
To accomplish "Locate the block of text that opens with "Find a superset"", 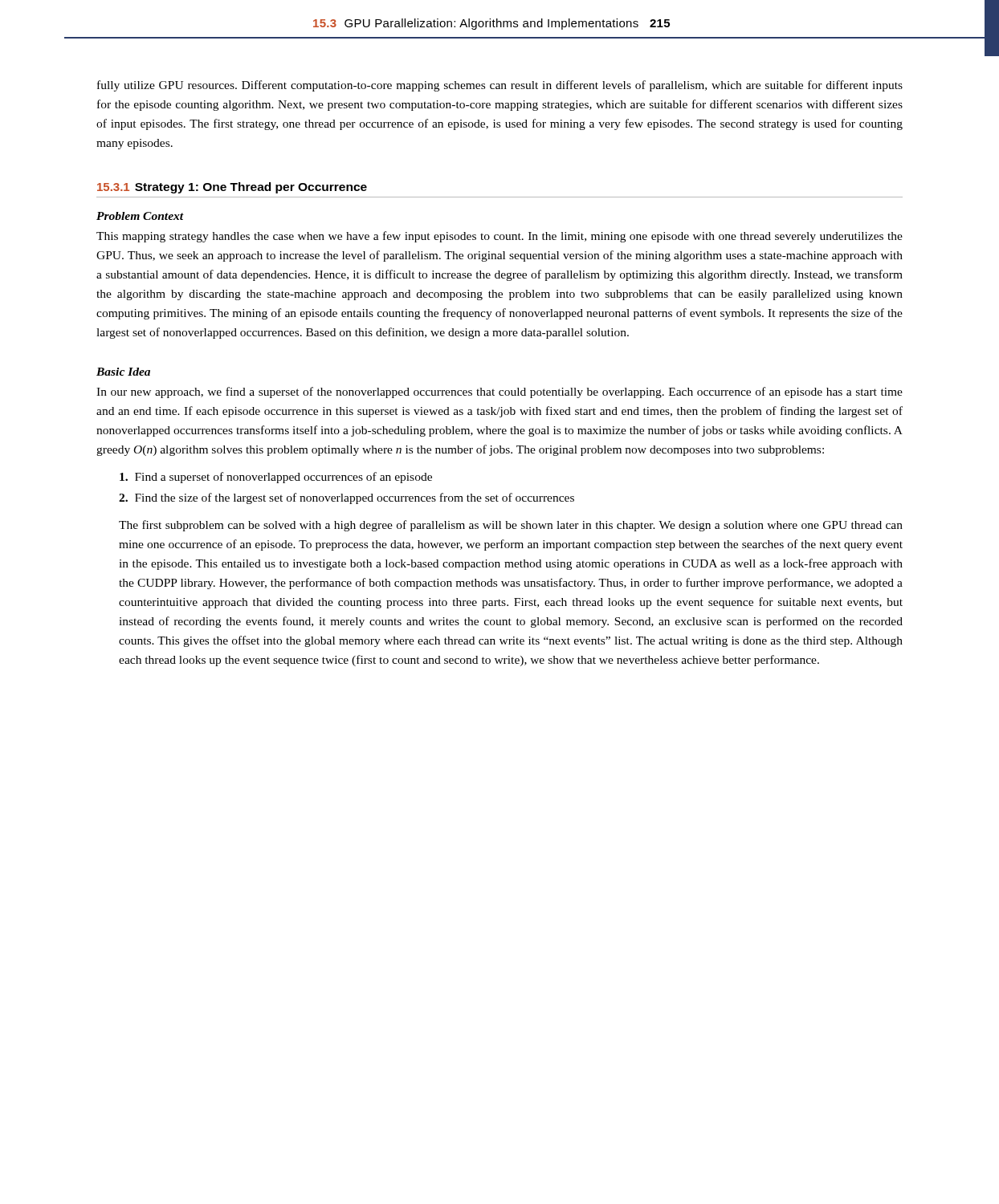I will [x=276, y=477].
